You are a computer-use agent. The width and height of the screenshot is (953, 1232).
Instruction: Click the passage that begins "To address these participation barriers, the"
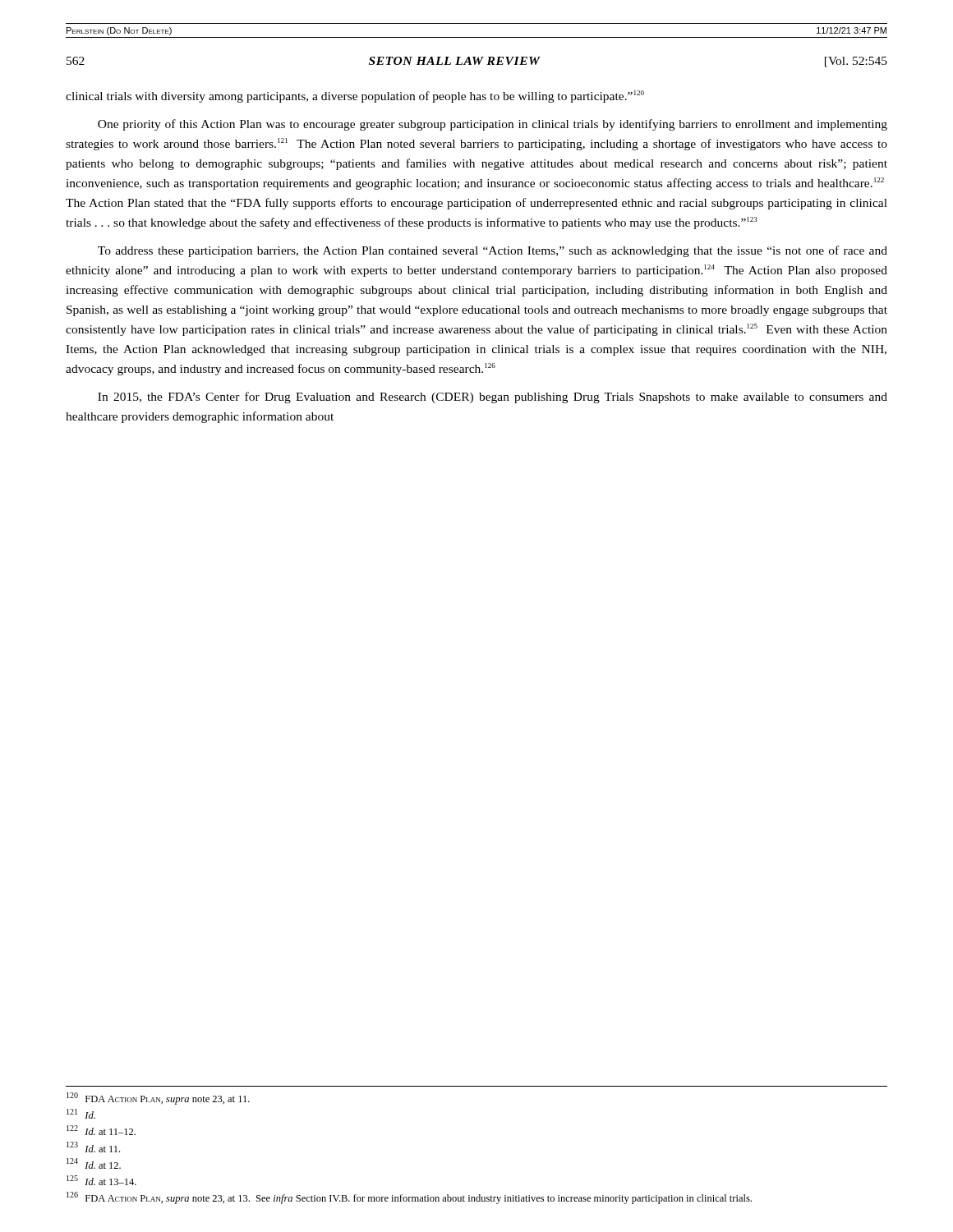tap(476, 309)
